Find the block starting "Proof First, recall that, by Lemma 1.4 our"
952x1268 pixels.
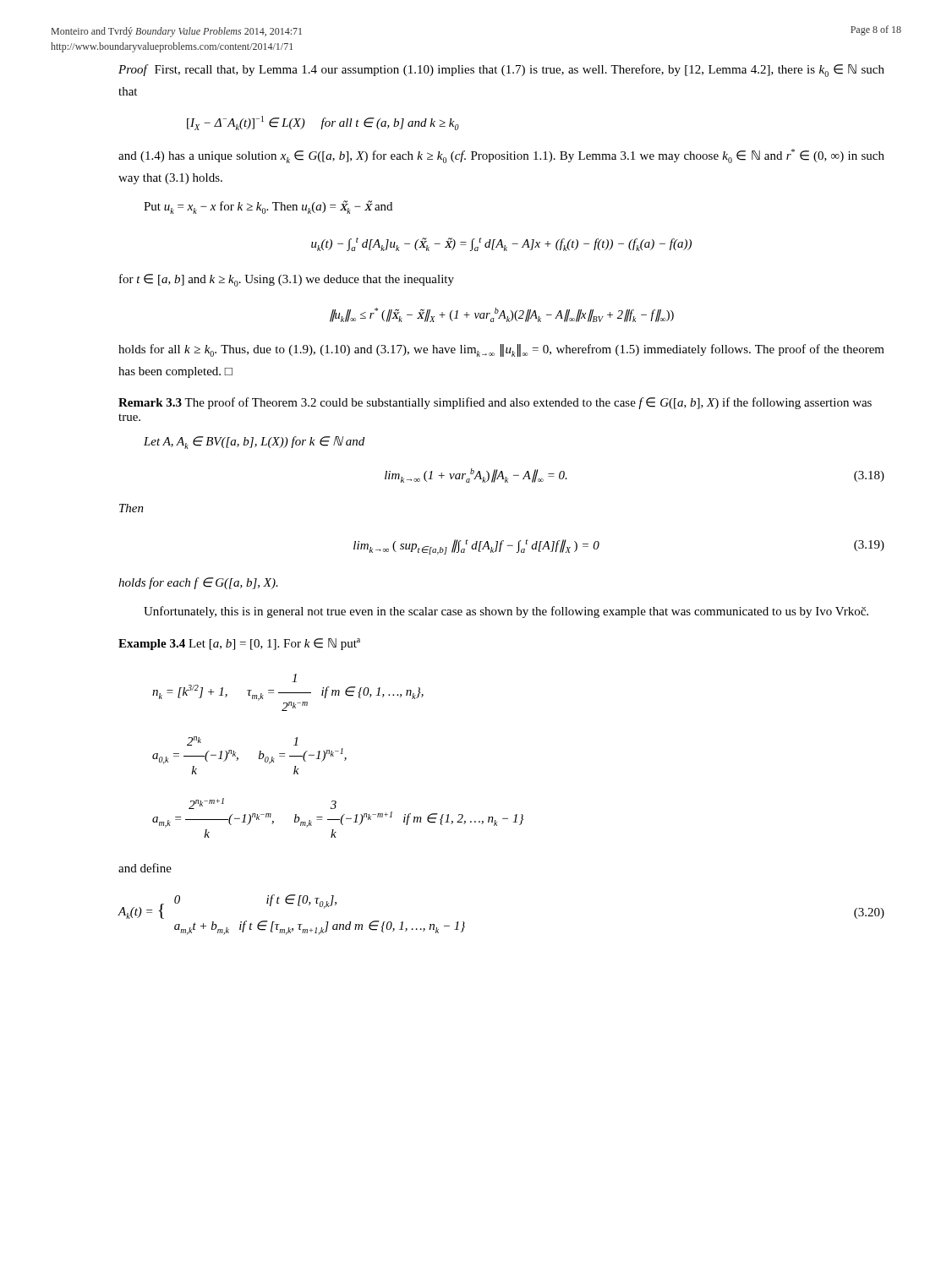(x=501, y=80)
